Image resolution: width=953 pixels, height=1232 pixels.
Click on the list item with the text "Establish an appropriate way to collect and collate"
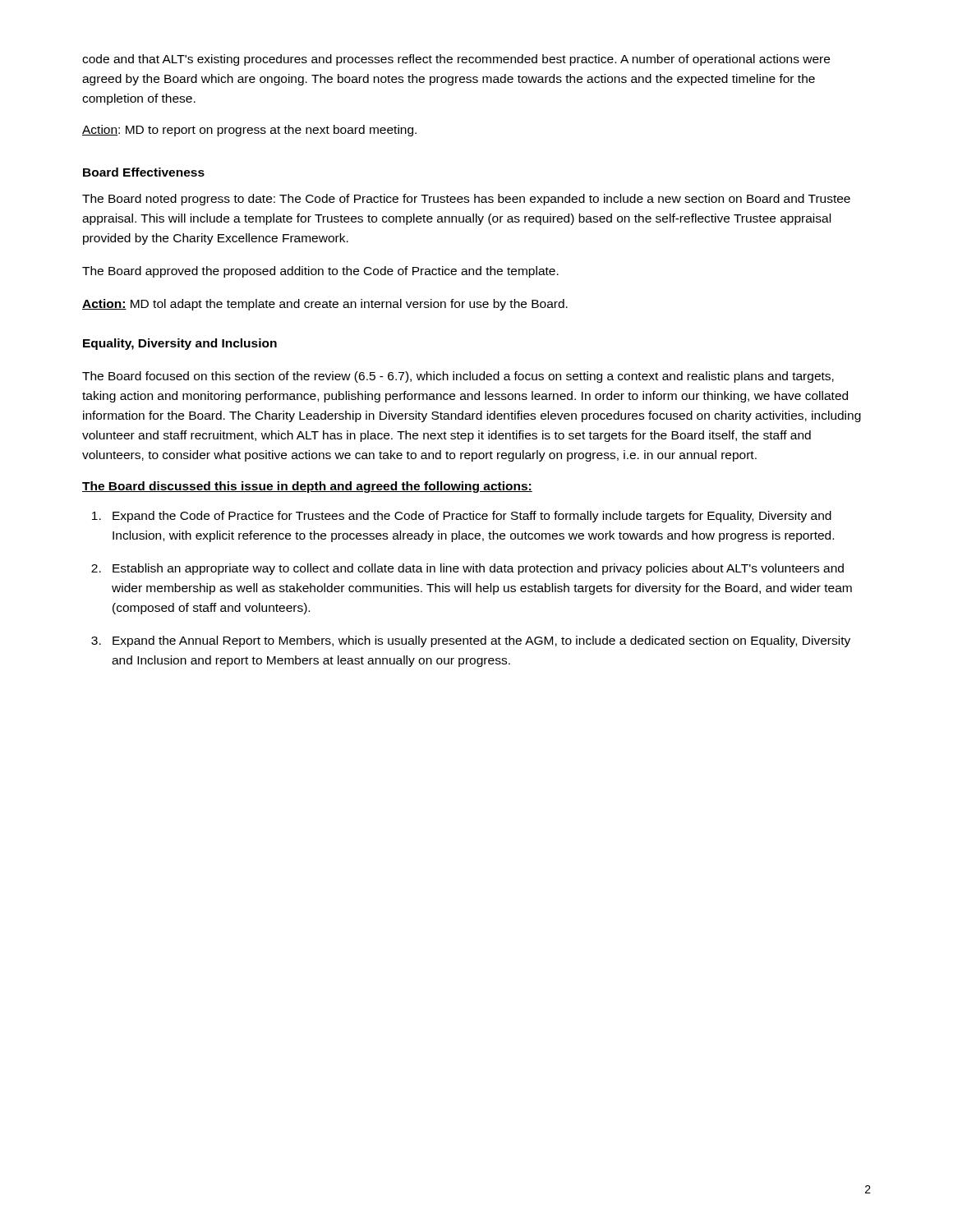coord(488,588)
